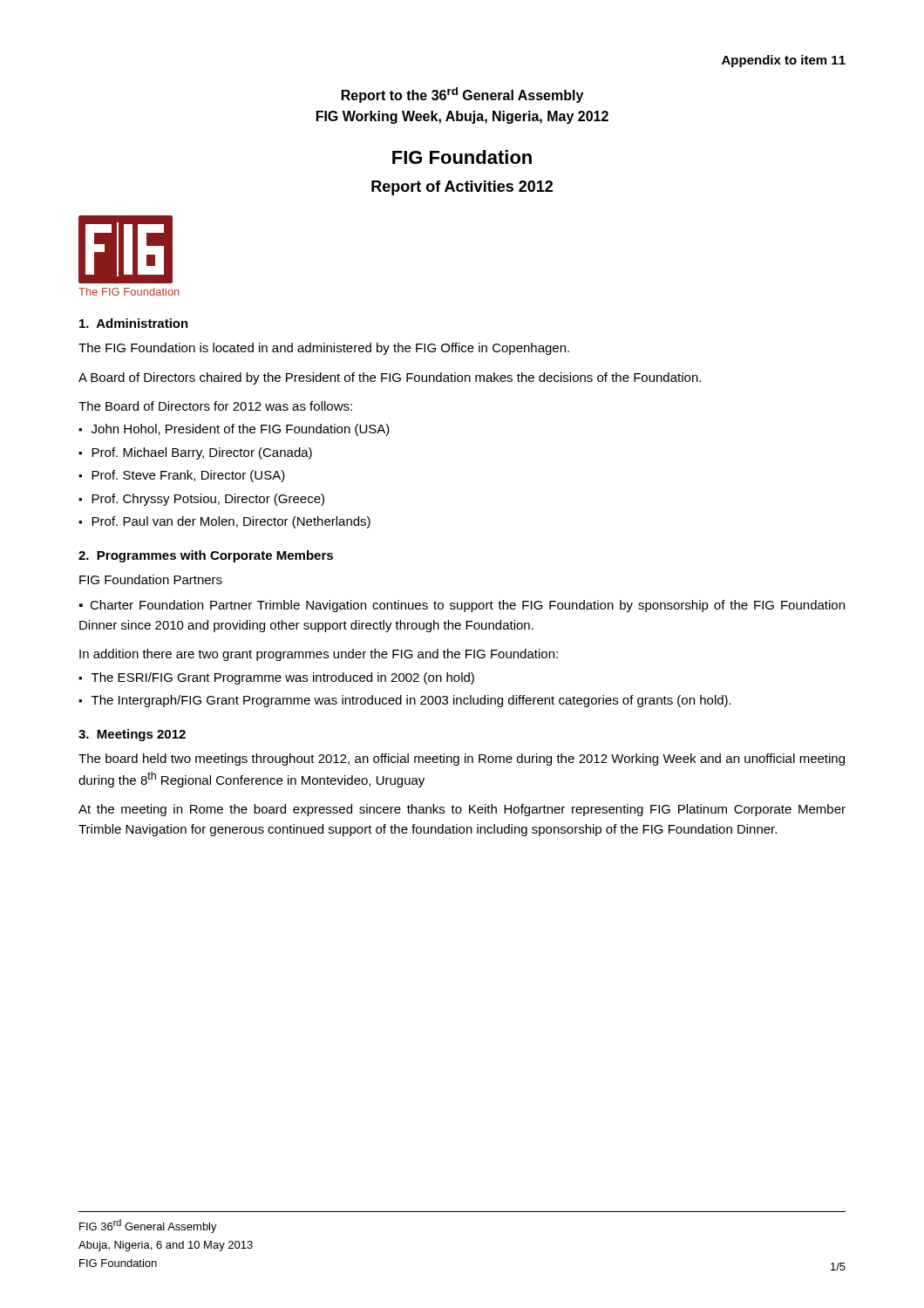The width and height of the screenshot is (924, 1308).
Task: Click the passage that begins "Prof. Chryssy Potsiou, Director"
Action: tap(208, 498)
